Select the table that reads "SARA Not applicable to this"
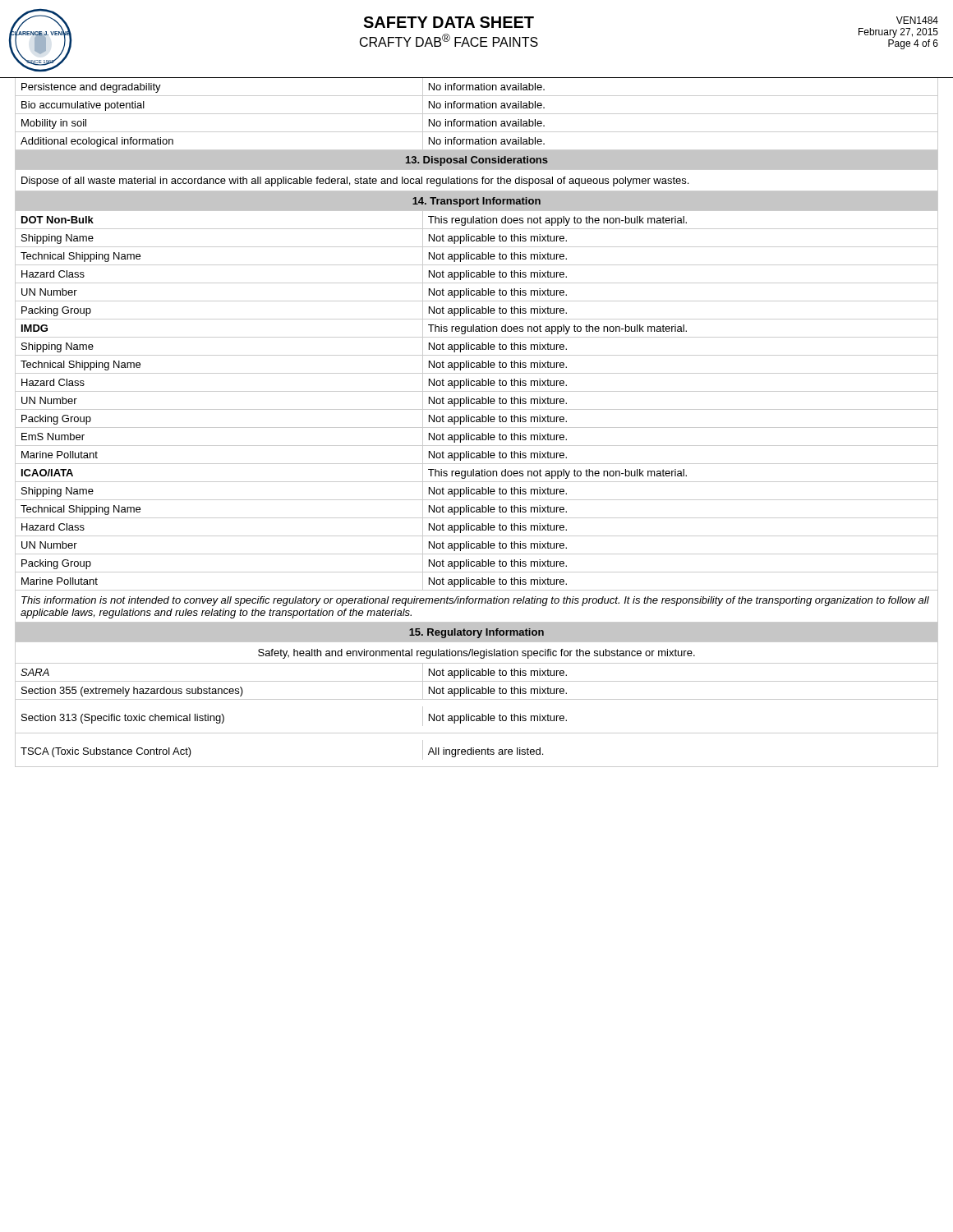 pos(476,715)
